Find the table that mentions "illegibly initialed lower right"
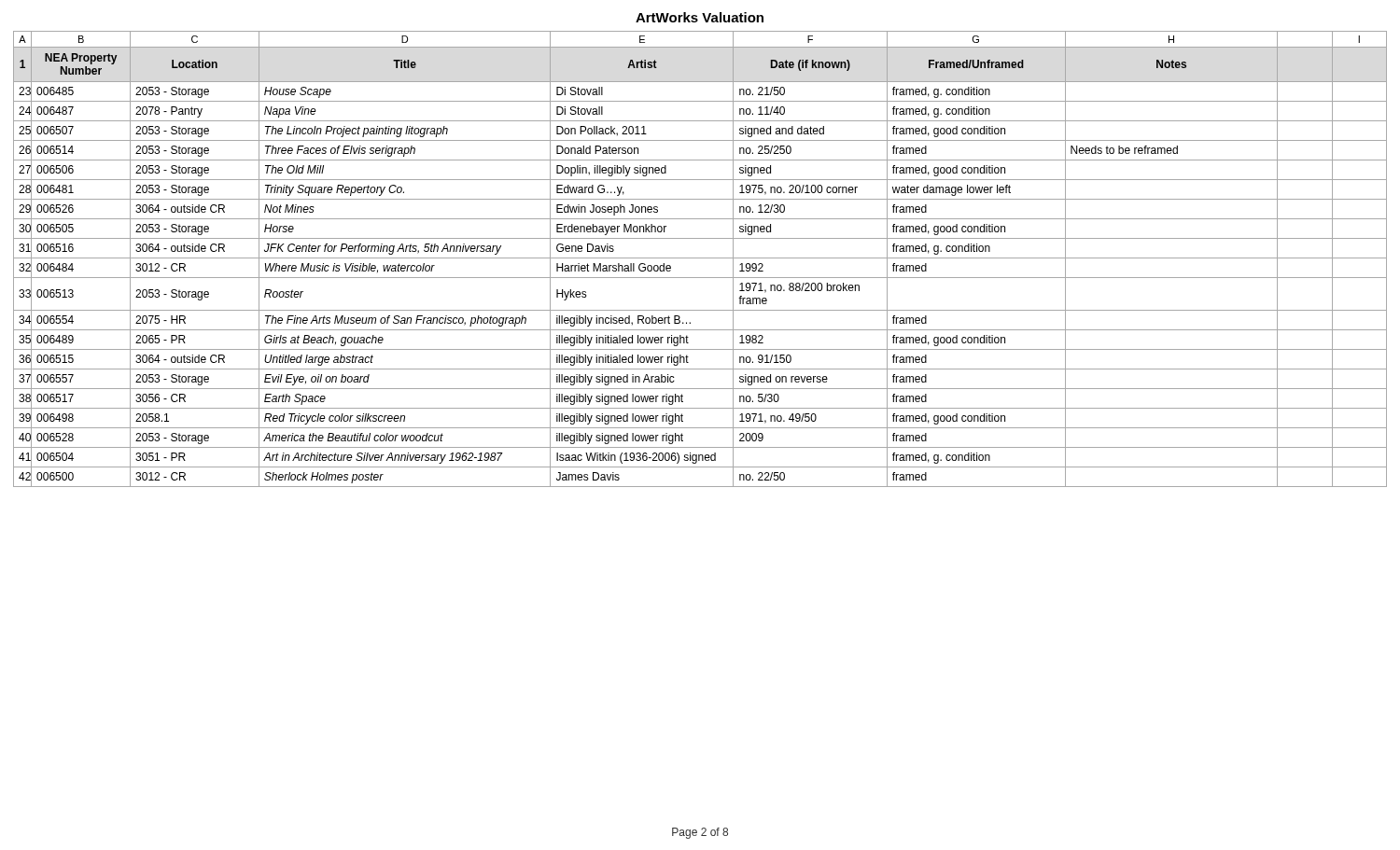Screen dimensions: 850x1400 pyautogui.click(x=700, y=259)
